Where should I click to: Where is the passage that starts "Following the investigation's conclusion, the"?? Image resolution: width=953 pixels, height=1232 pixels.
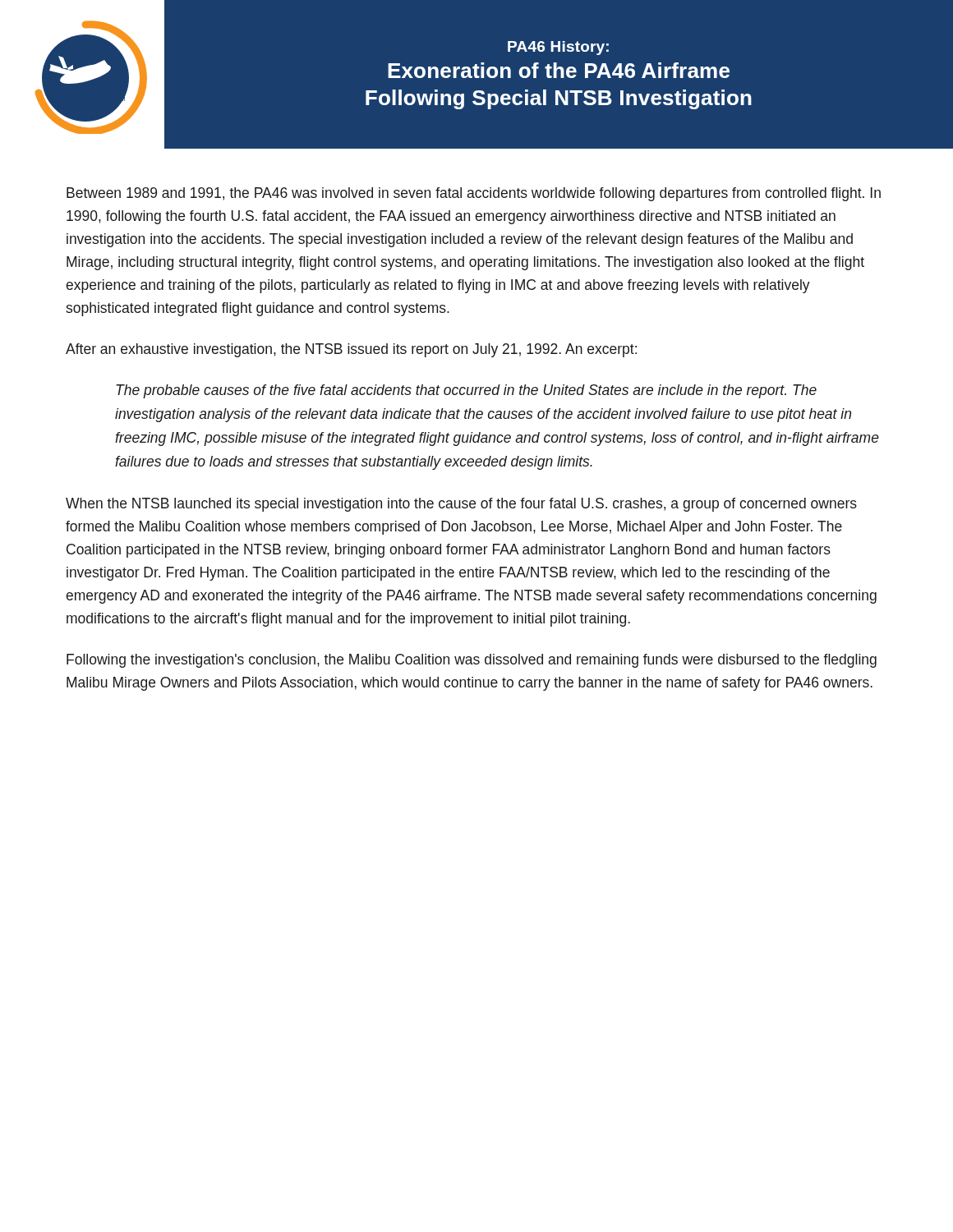pyautogui.click(x=476, y=671)
